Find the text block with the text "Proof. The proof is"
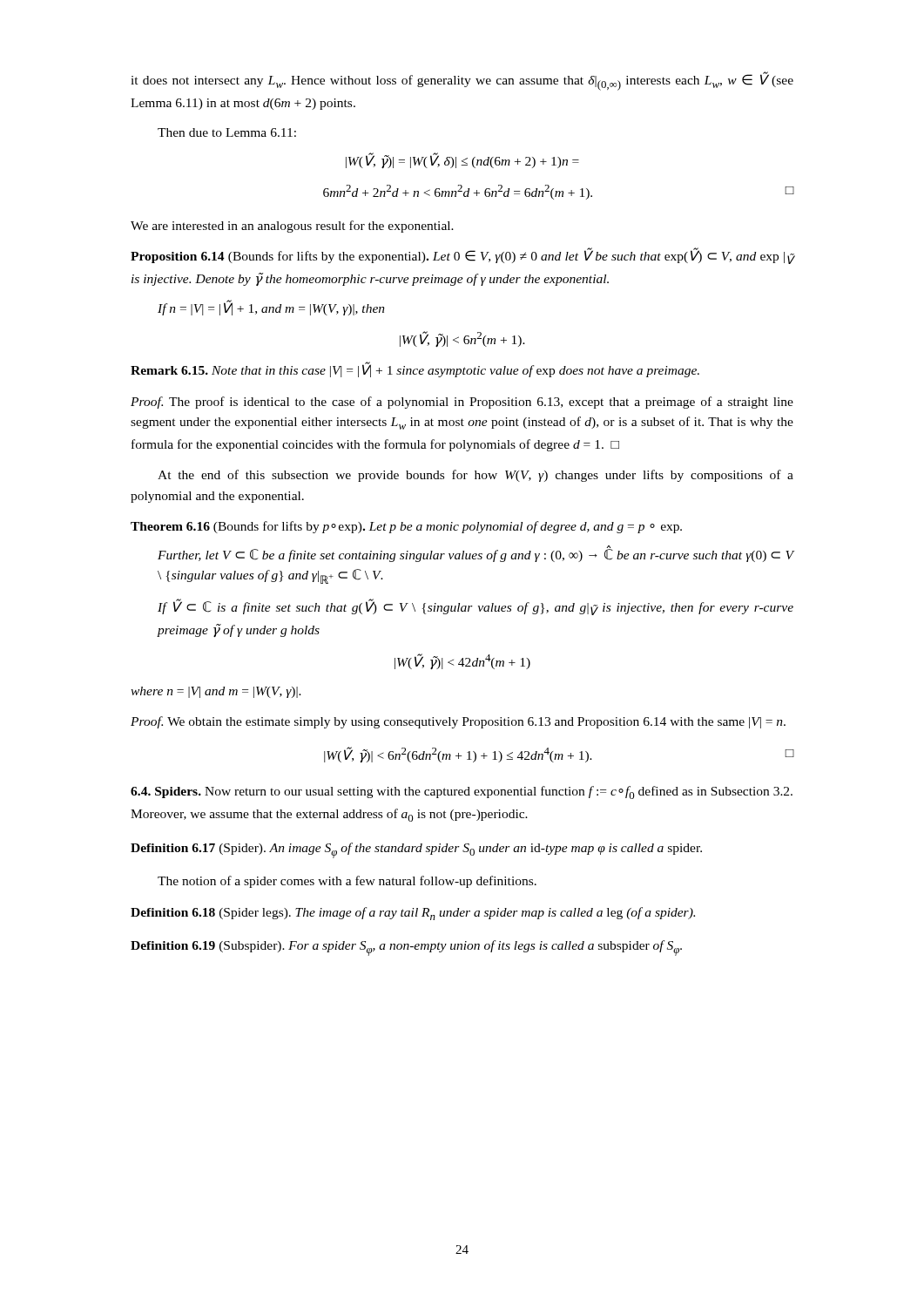 (x=462, y=423)
